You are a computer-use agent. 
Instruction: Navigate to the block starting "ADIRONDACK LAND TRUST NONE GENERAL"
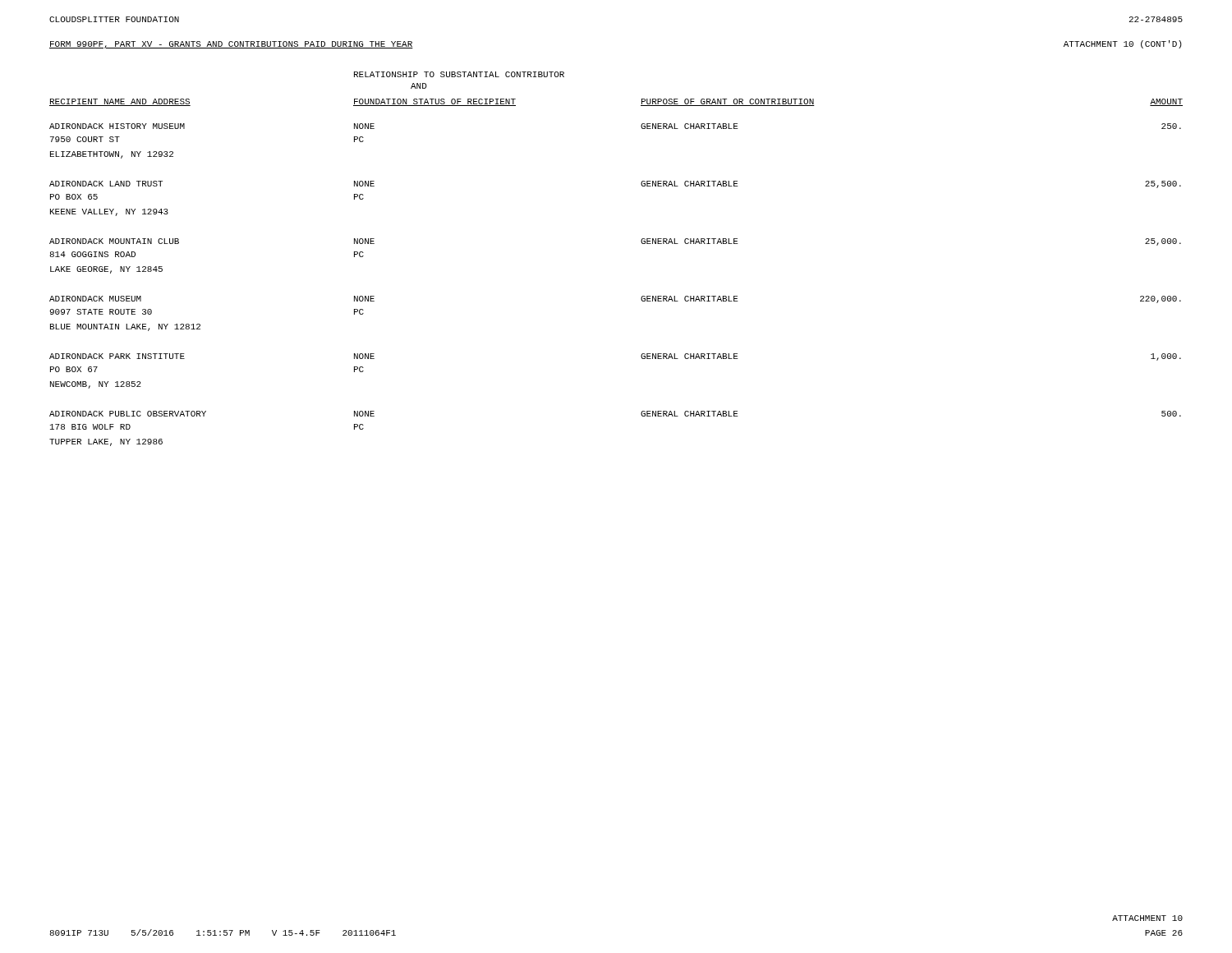(101, 184)
